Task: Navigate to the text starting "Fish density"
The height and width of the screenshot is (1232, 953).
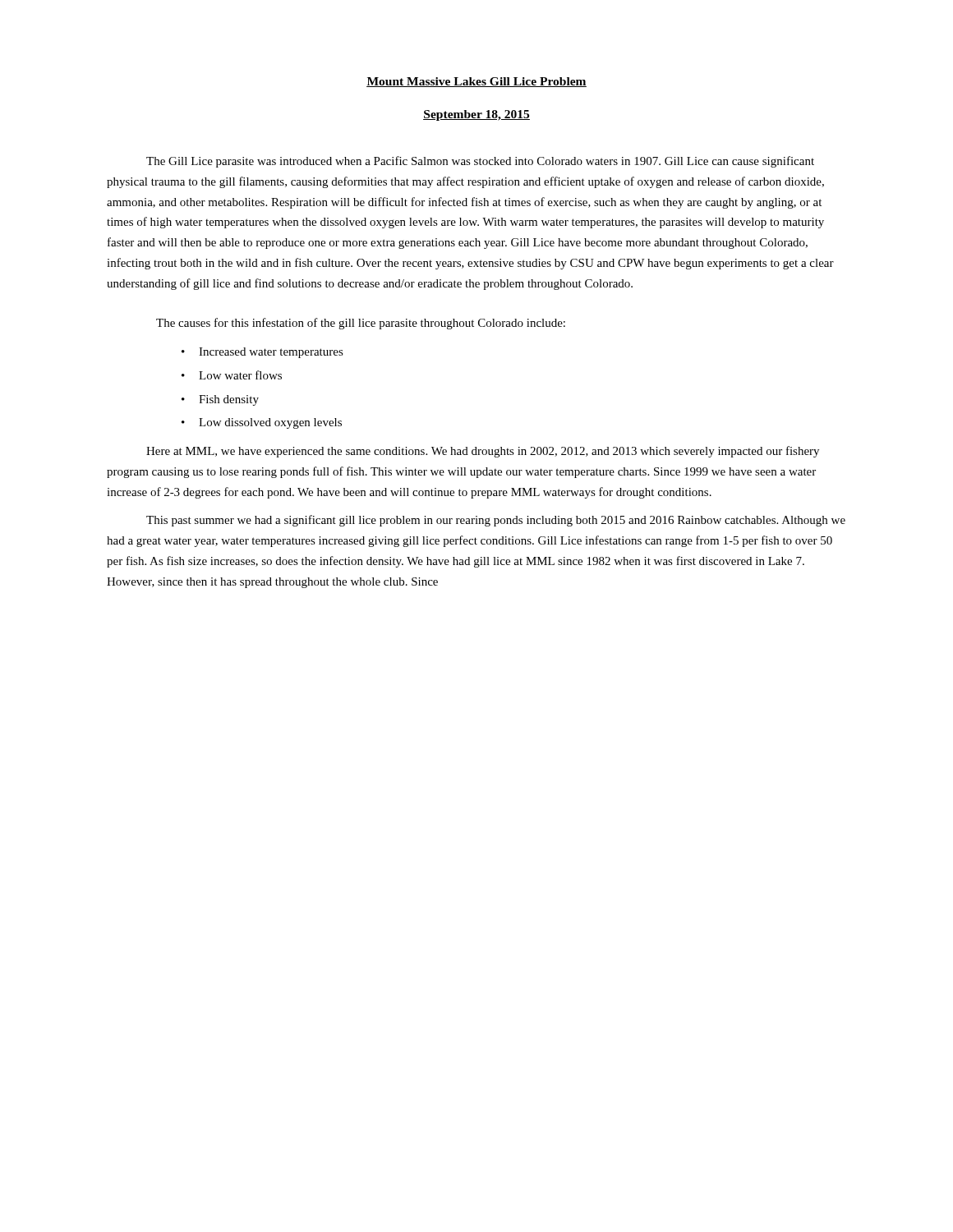Action: [229, 399]
